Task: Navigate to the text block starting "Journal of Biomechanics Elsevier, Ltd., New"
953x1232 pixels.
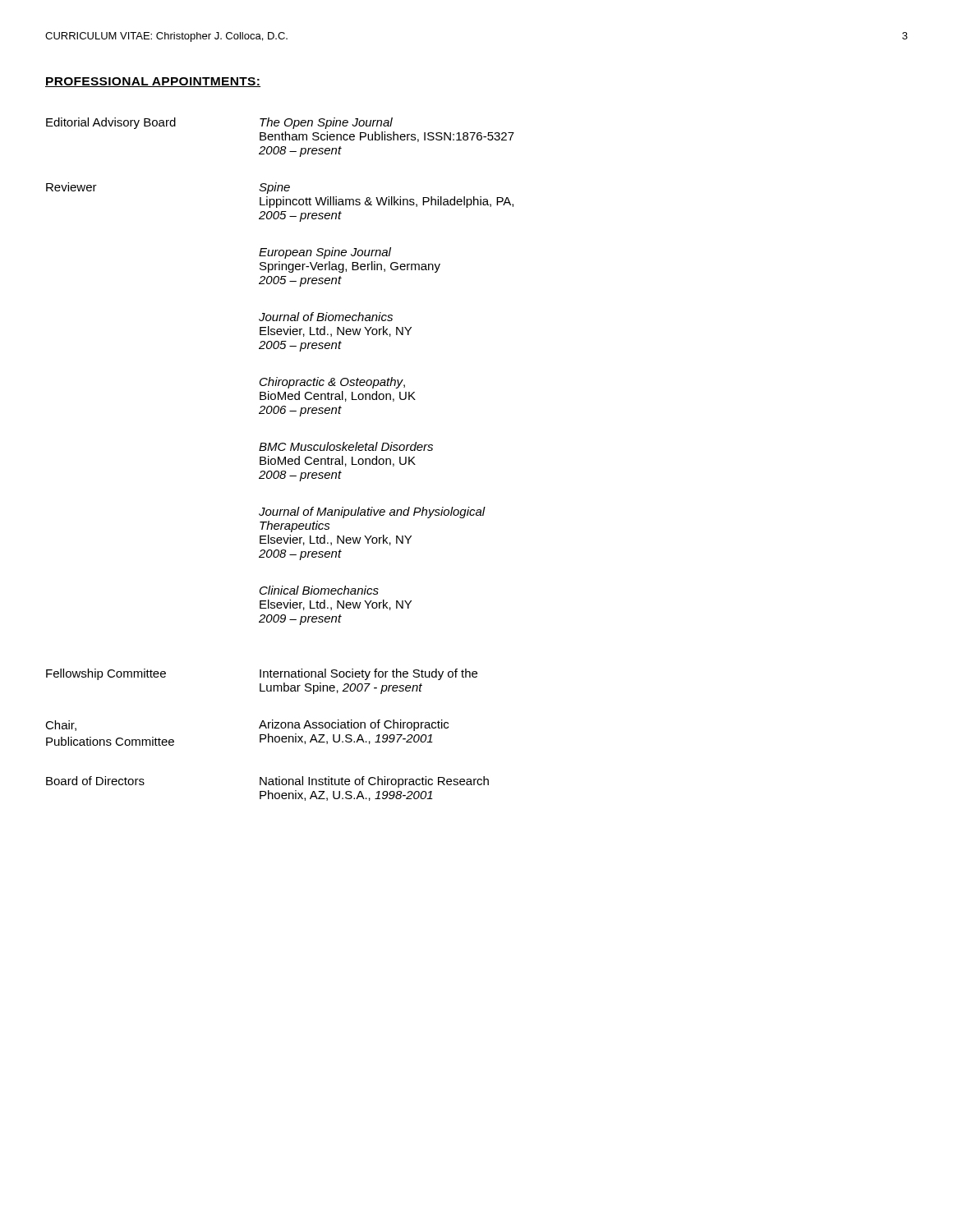Action: (326, 317)
